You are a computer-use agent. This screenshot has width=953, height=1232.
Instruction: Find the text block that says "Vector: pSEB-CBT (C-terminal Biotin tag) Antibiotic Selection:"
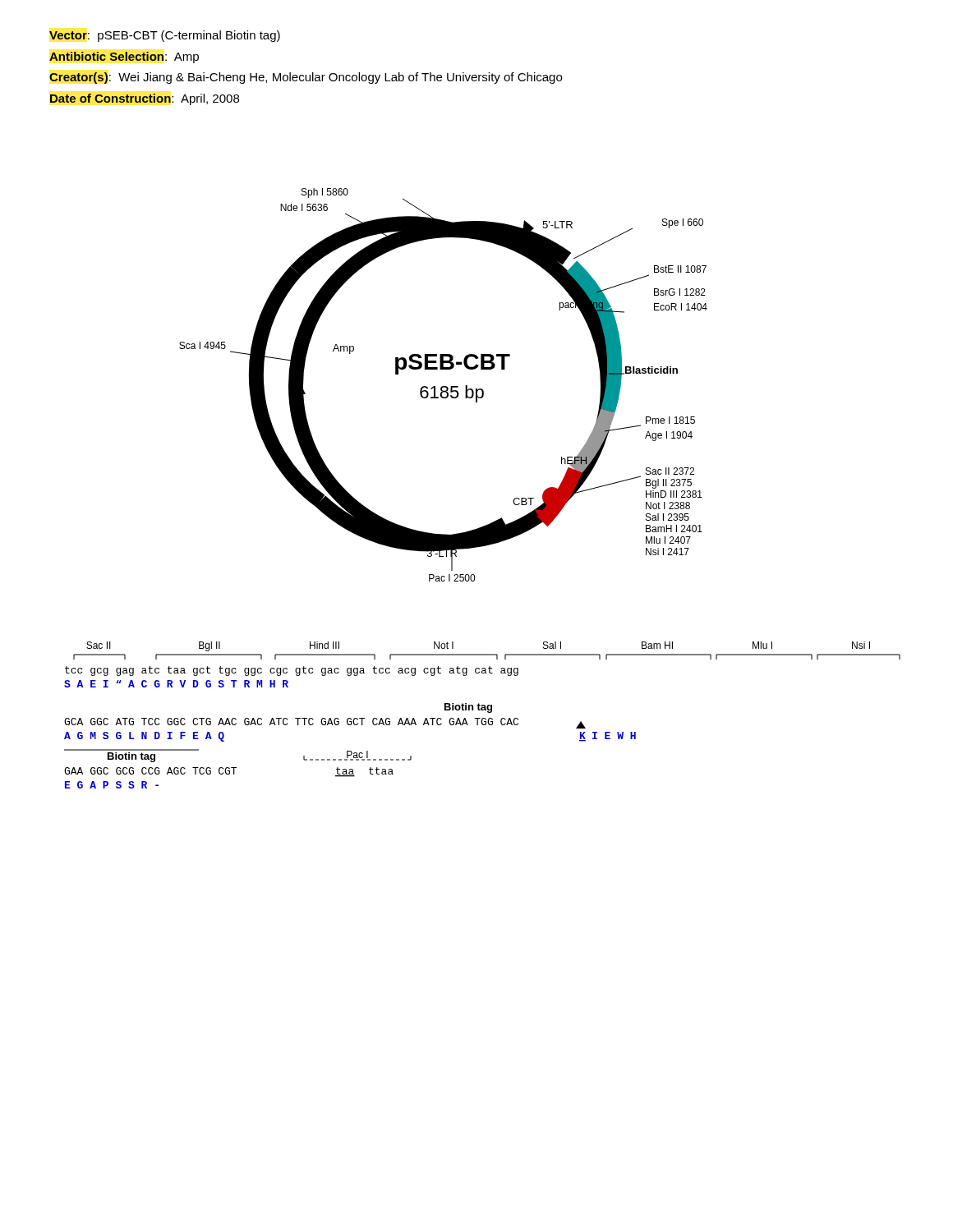[x=306, y=67]
